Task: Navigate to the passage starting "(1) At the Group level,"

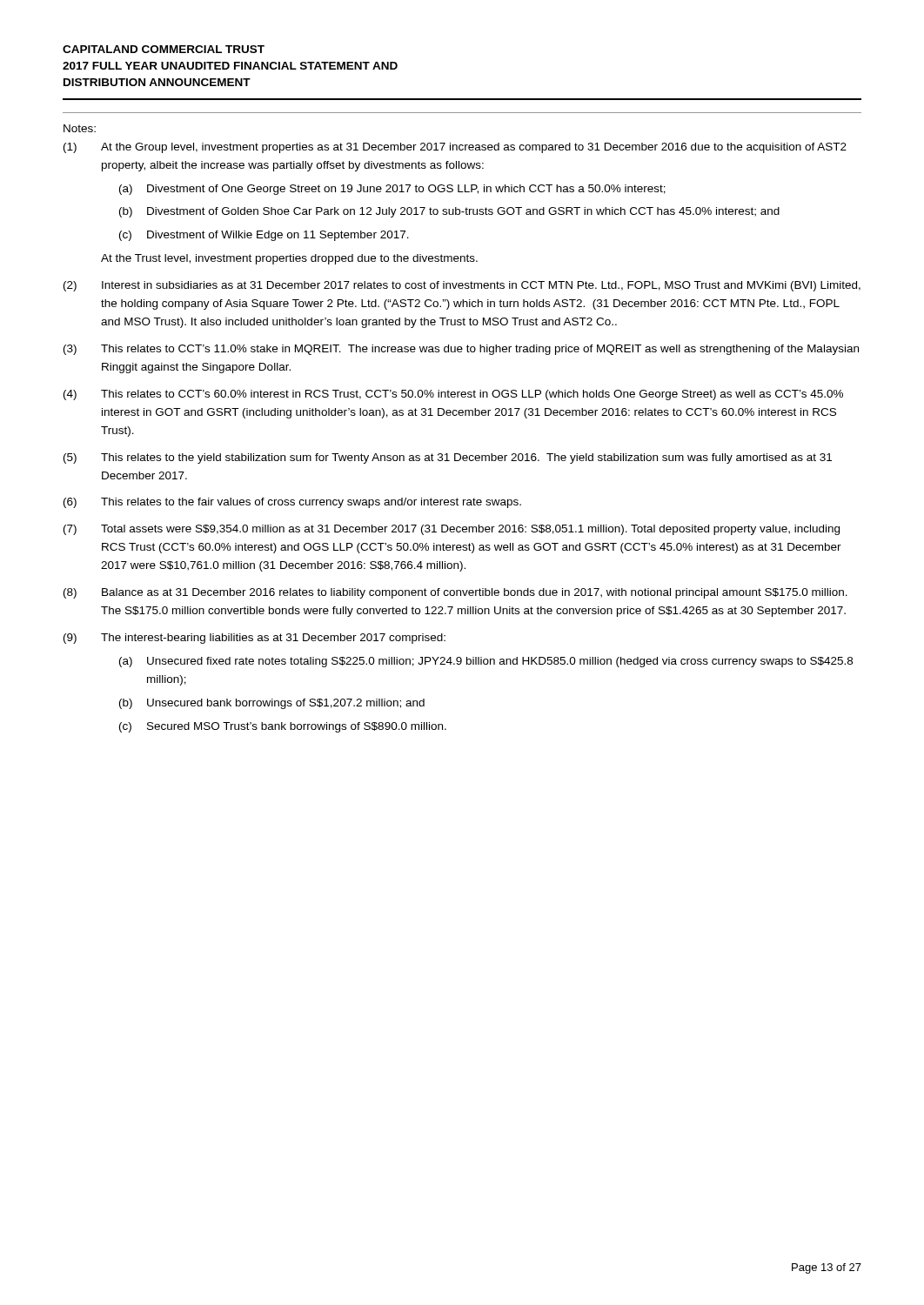Action: point(462,203)
